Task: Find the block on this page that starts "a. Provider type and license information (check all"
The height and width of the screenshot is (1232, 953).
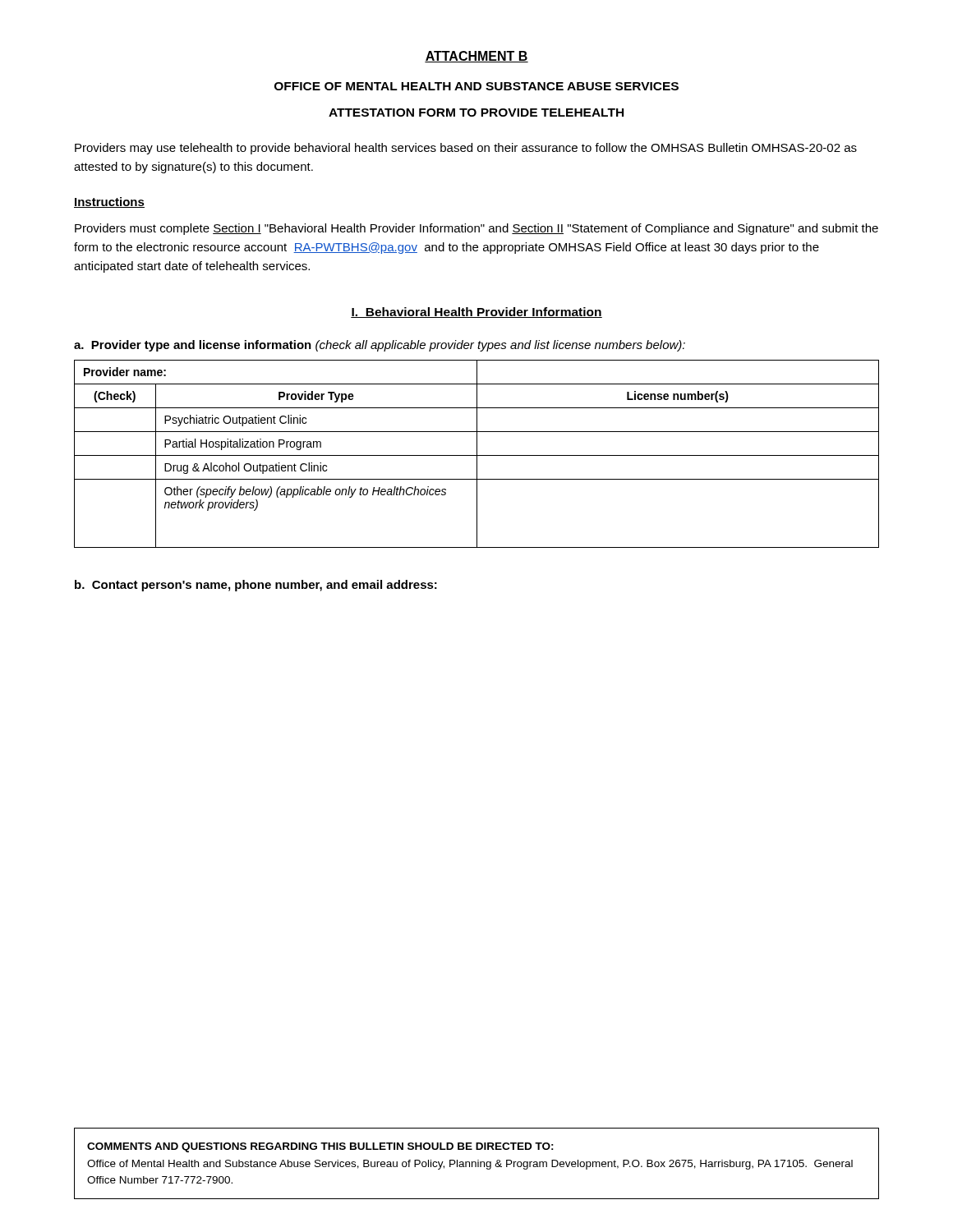Action: [380, 345]
